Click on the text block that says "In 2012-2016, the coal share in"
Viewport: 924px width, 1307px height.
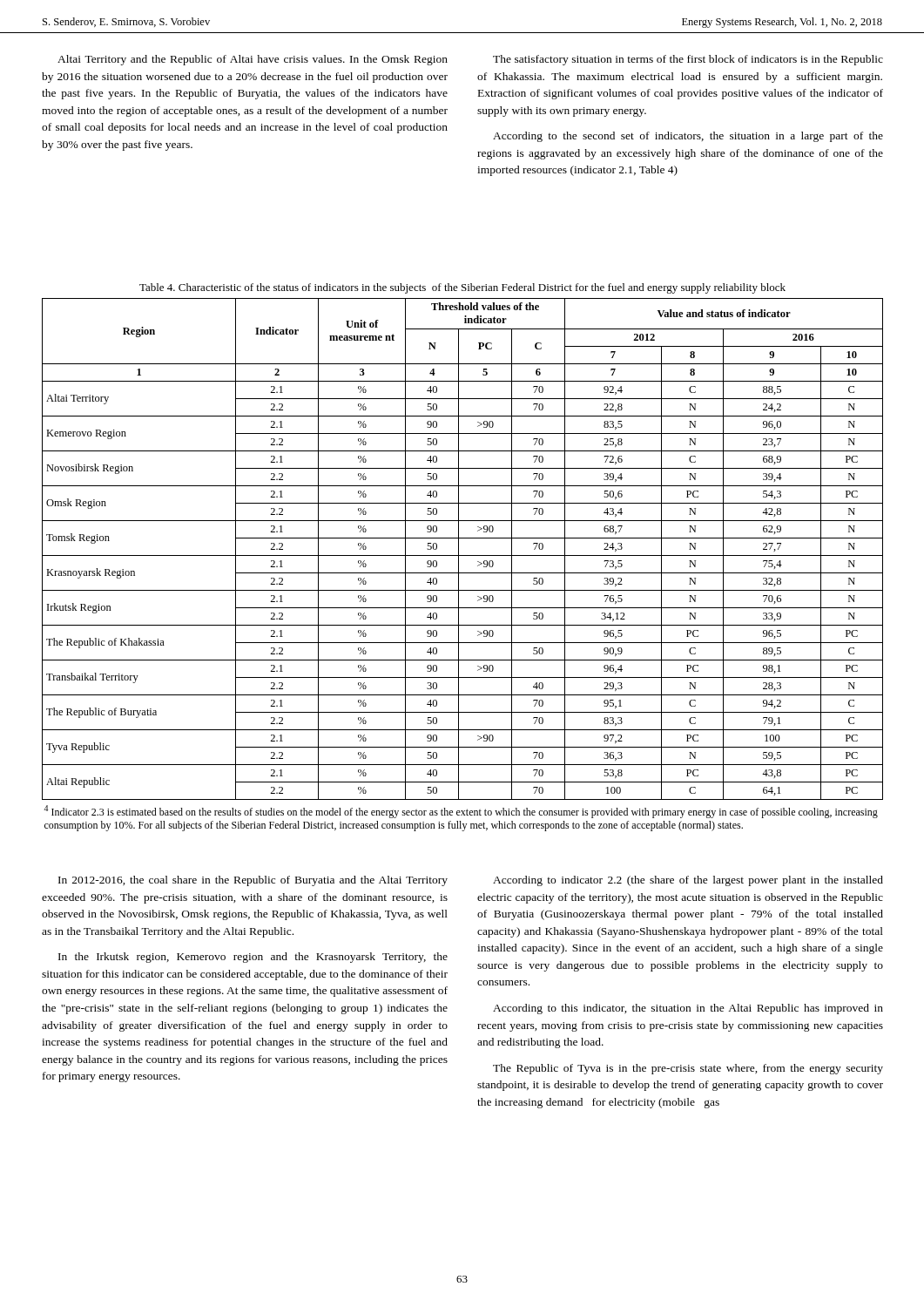click(245, 978)
